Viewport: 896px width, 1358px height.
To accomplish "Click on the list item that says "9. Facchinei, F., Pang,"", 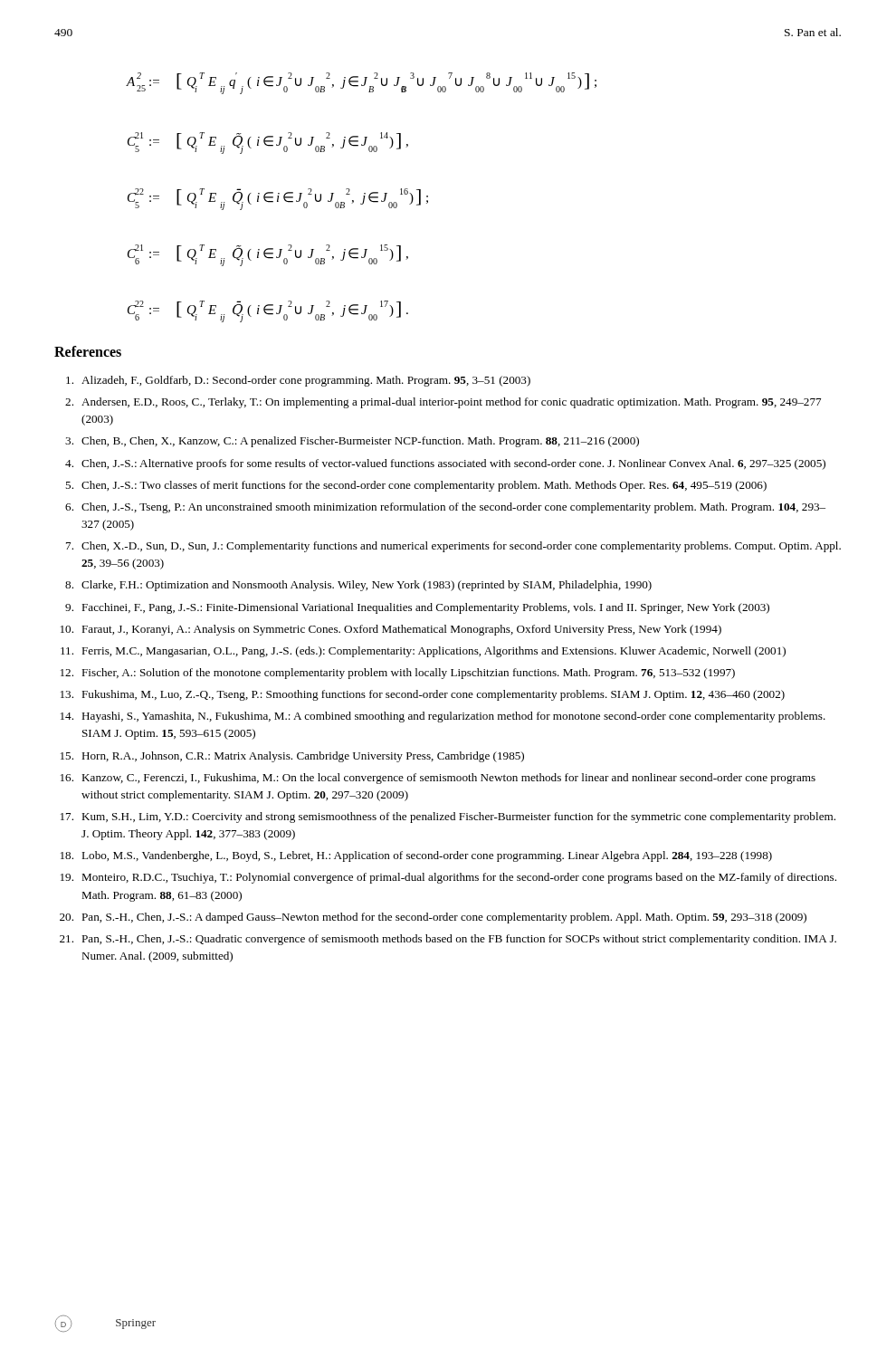I will [x=448, y=607].
